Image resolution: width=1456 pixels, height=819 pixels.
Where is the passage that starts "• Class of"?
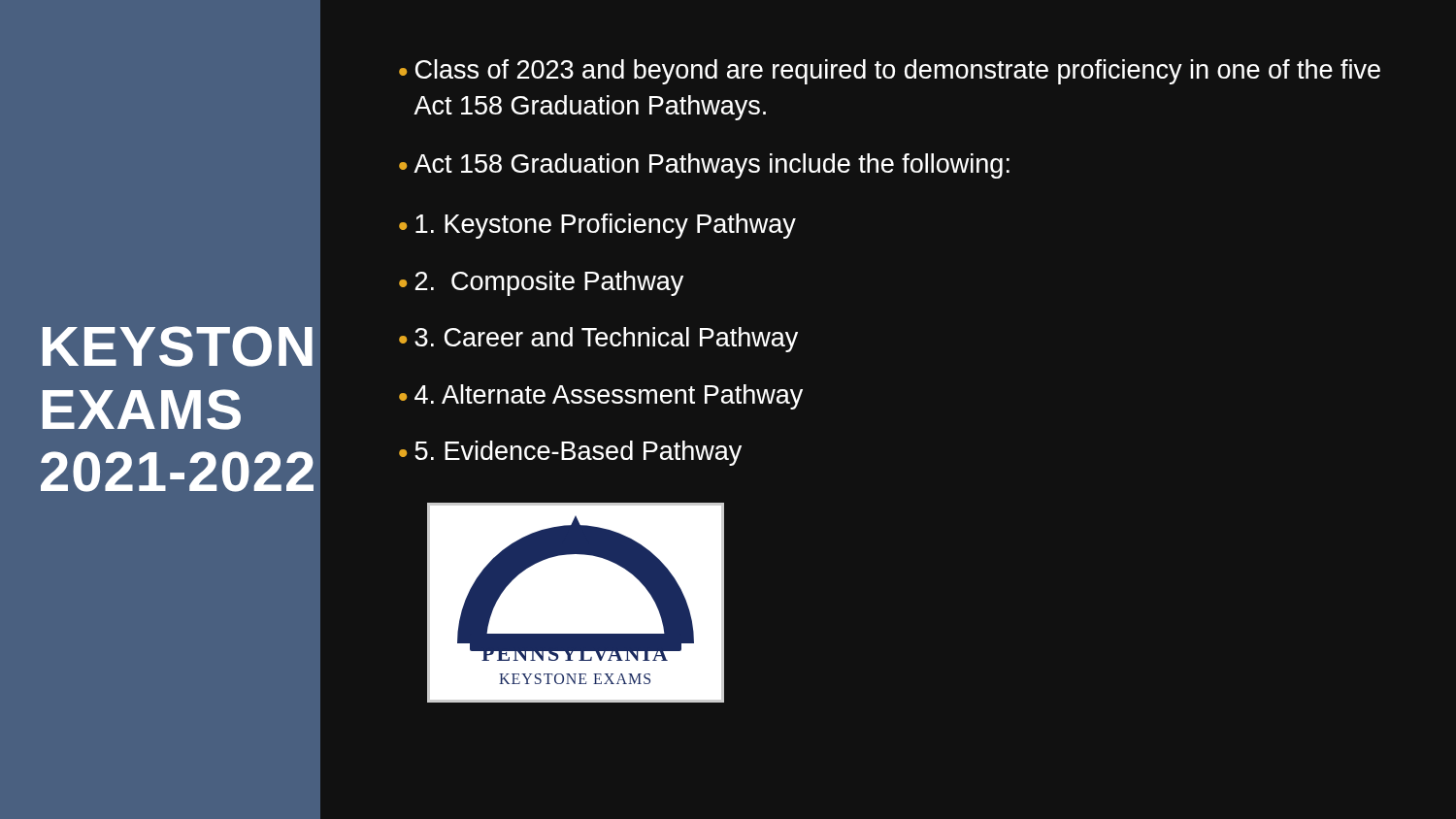tap(893, 89)
